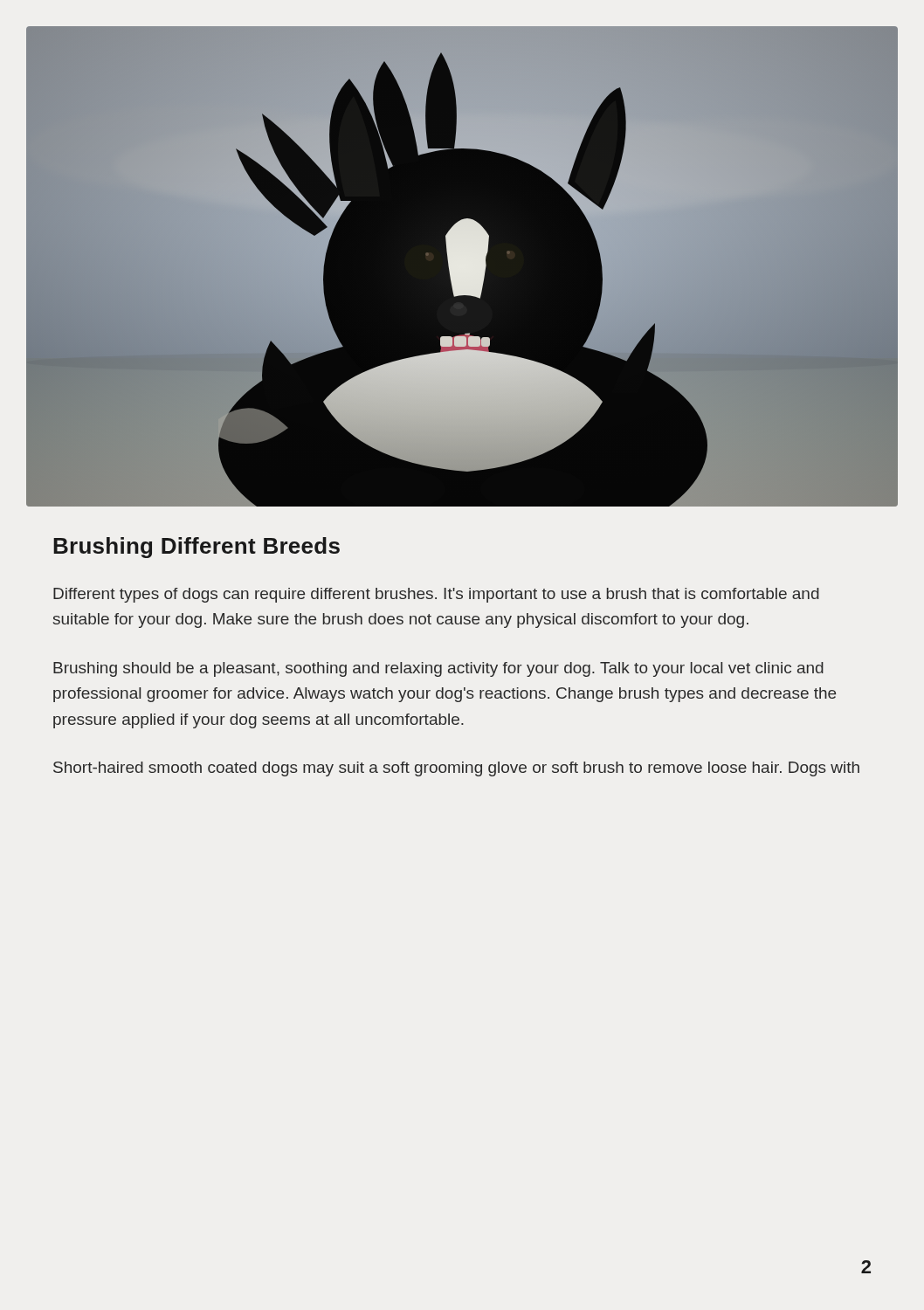This screenshot has width=924, height=1310.
Task: Find the photo
Action: [x=462, y=266]
